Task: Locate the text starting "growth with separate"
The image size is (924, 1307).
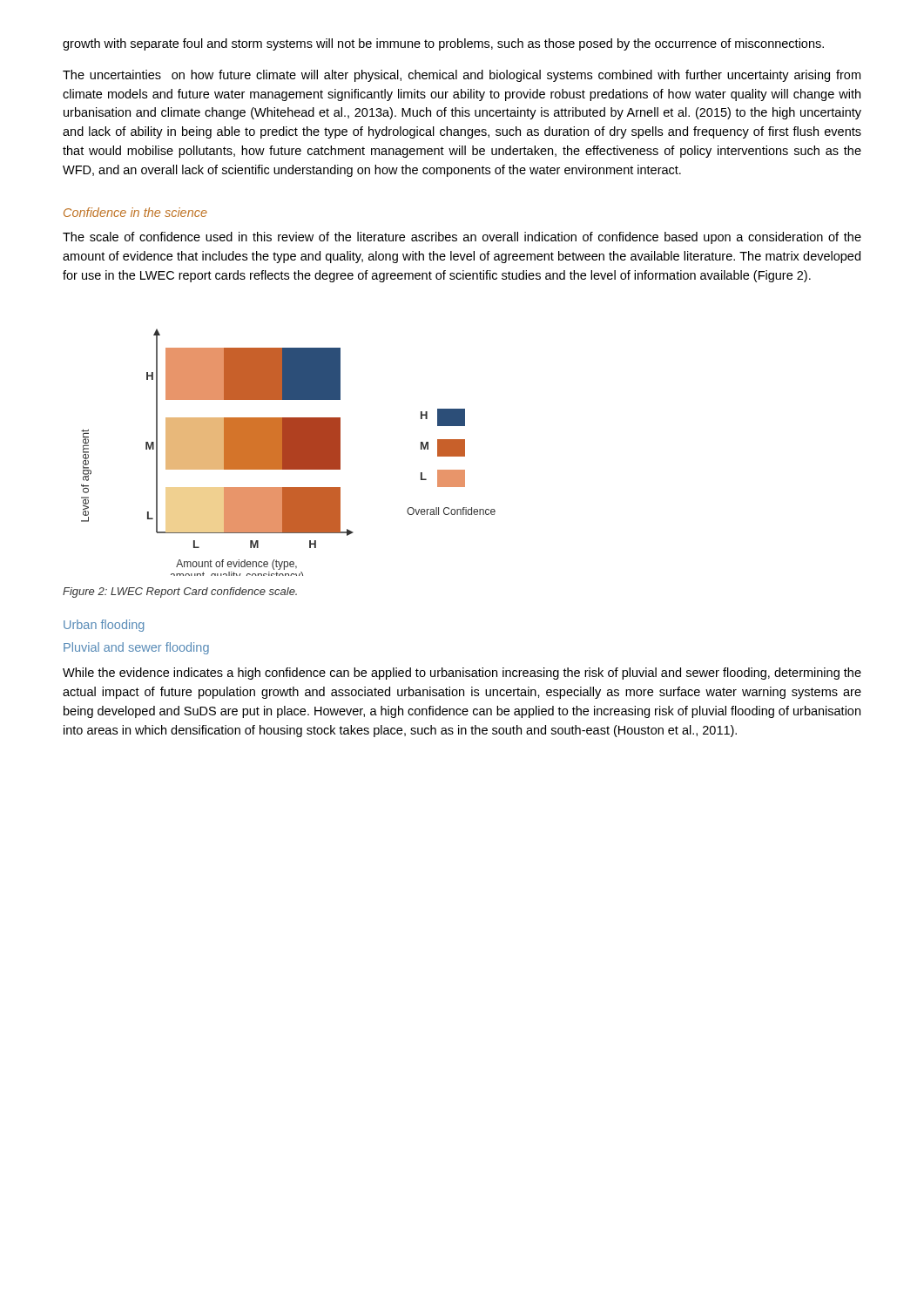Action: [x=444, y=44]
